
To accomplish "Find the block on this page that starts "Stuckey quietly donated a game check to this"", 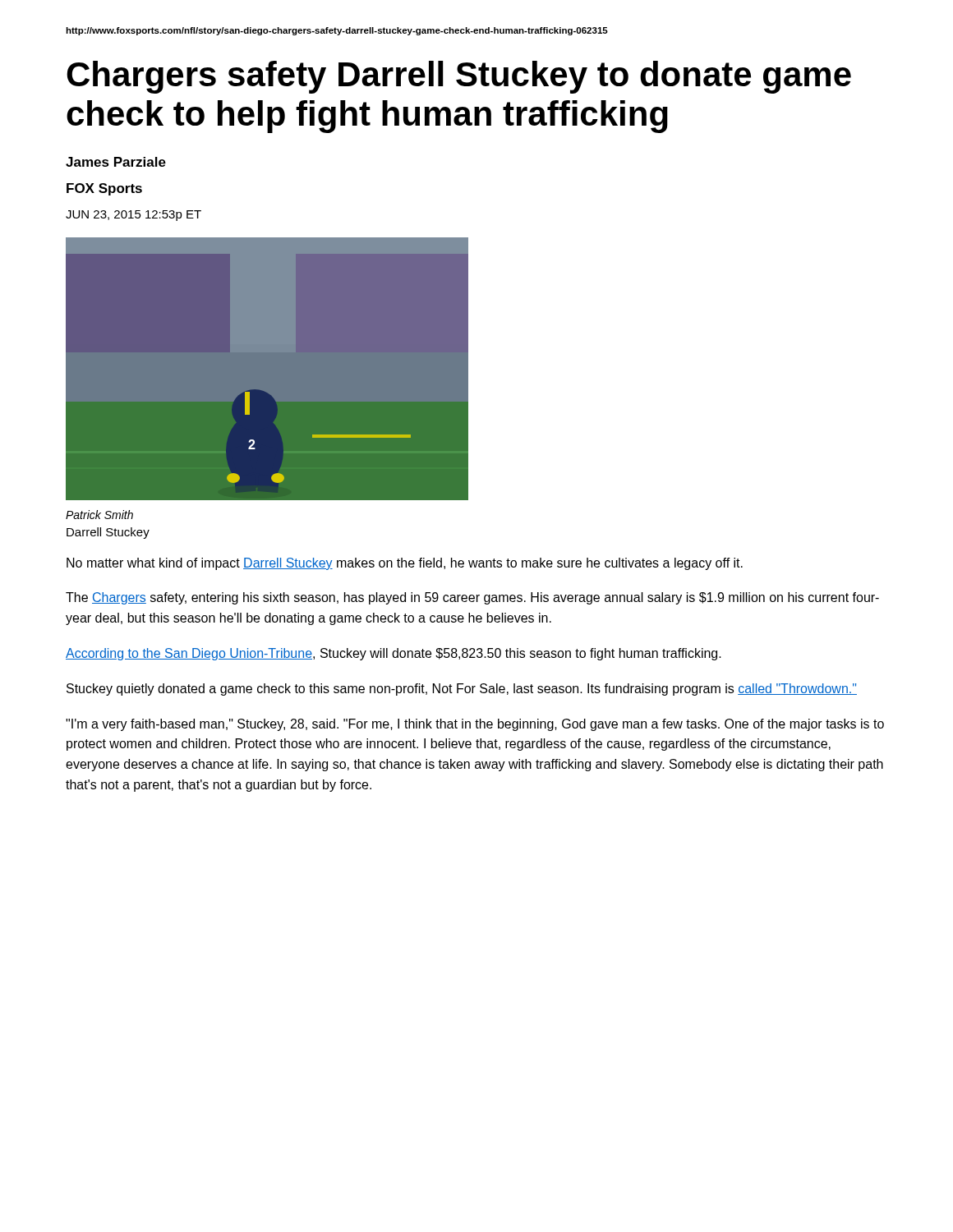I will [461, 688].
